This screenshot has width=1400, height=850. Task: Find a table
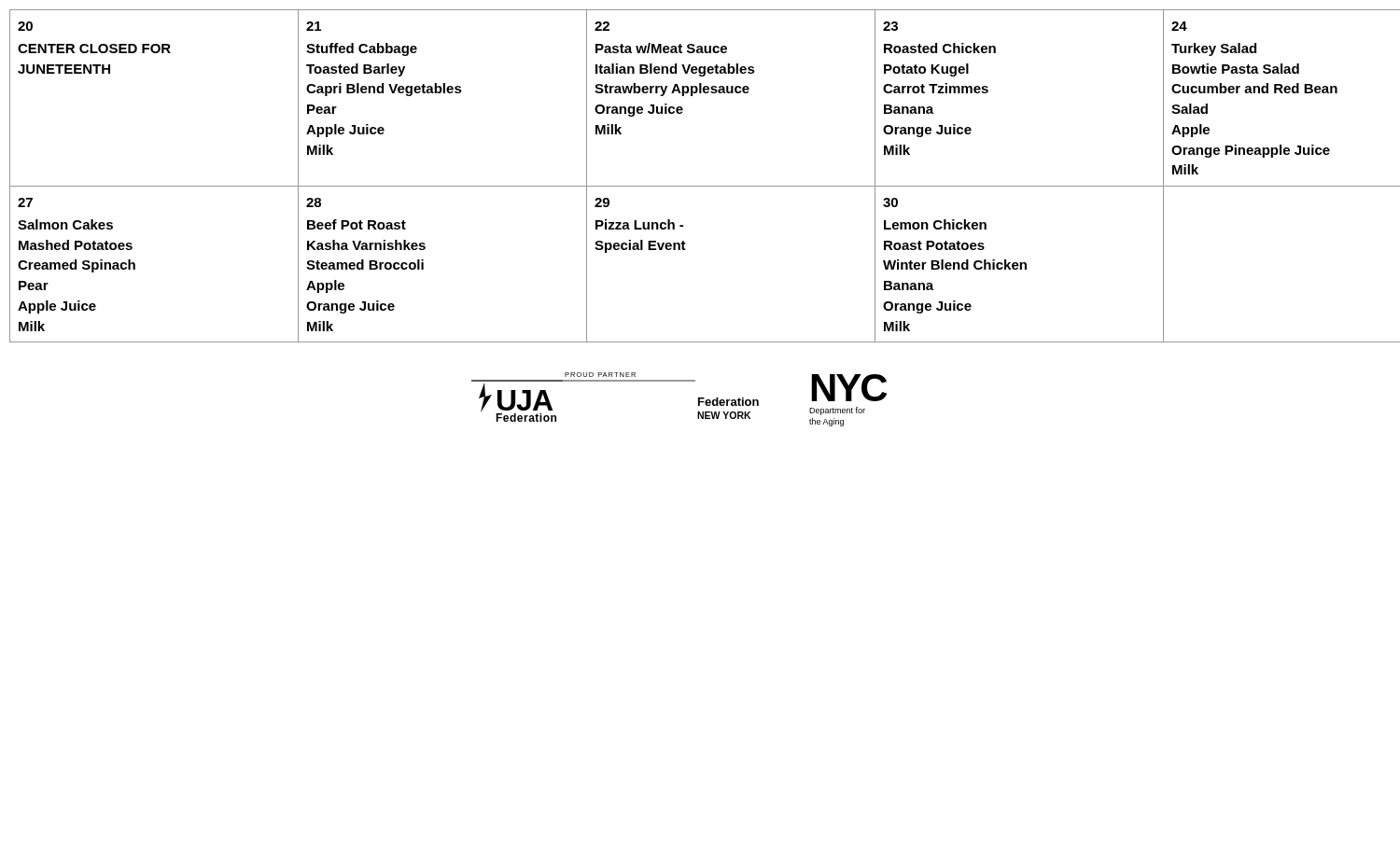click(x=695, y=176)
